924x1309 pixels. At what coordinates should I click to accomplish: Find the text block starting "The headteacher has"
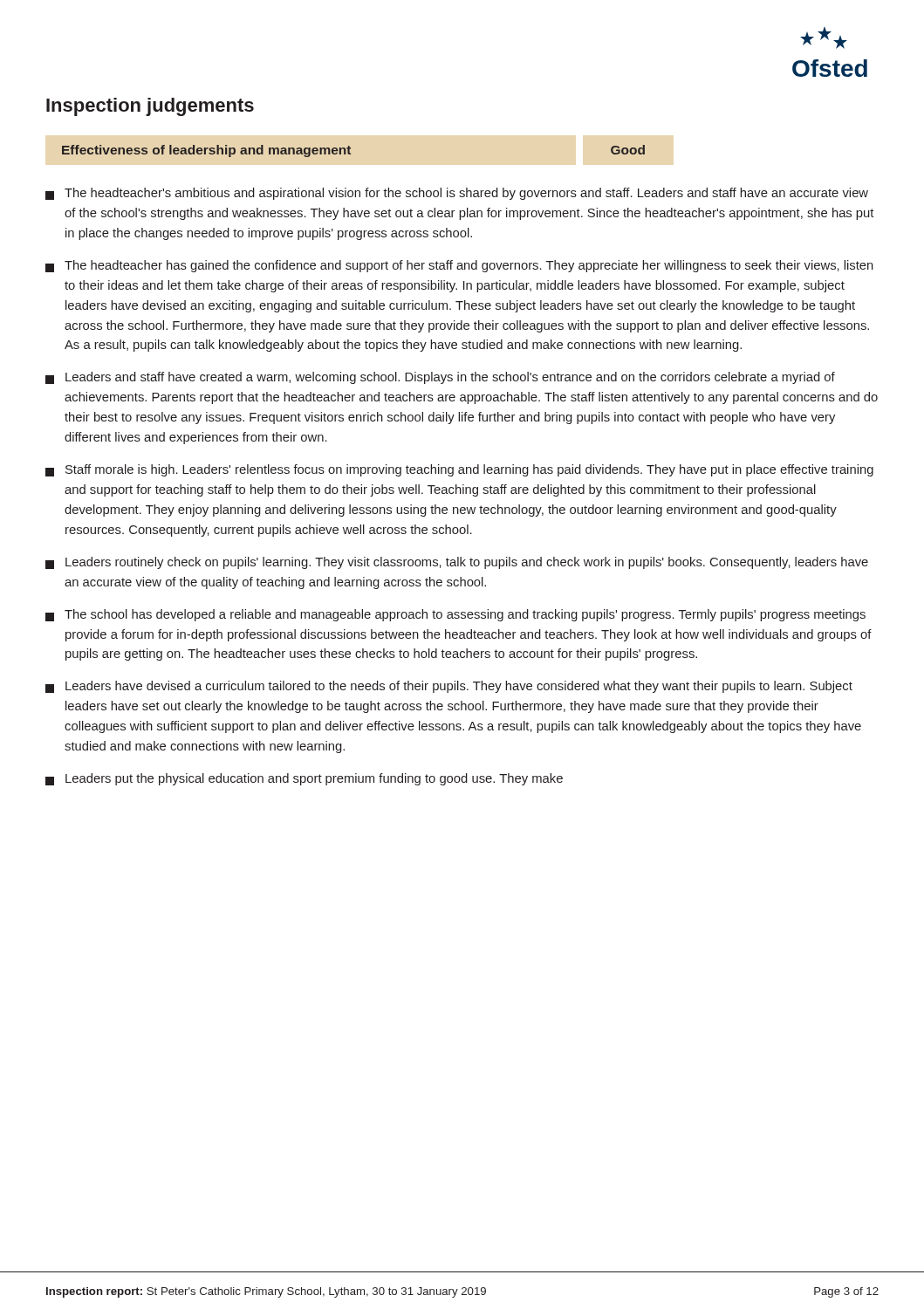(x=462, y=306)
